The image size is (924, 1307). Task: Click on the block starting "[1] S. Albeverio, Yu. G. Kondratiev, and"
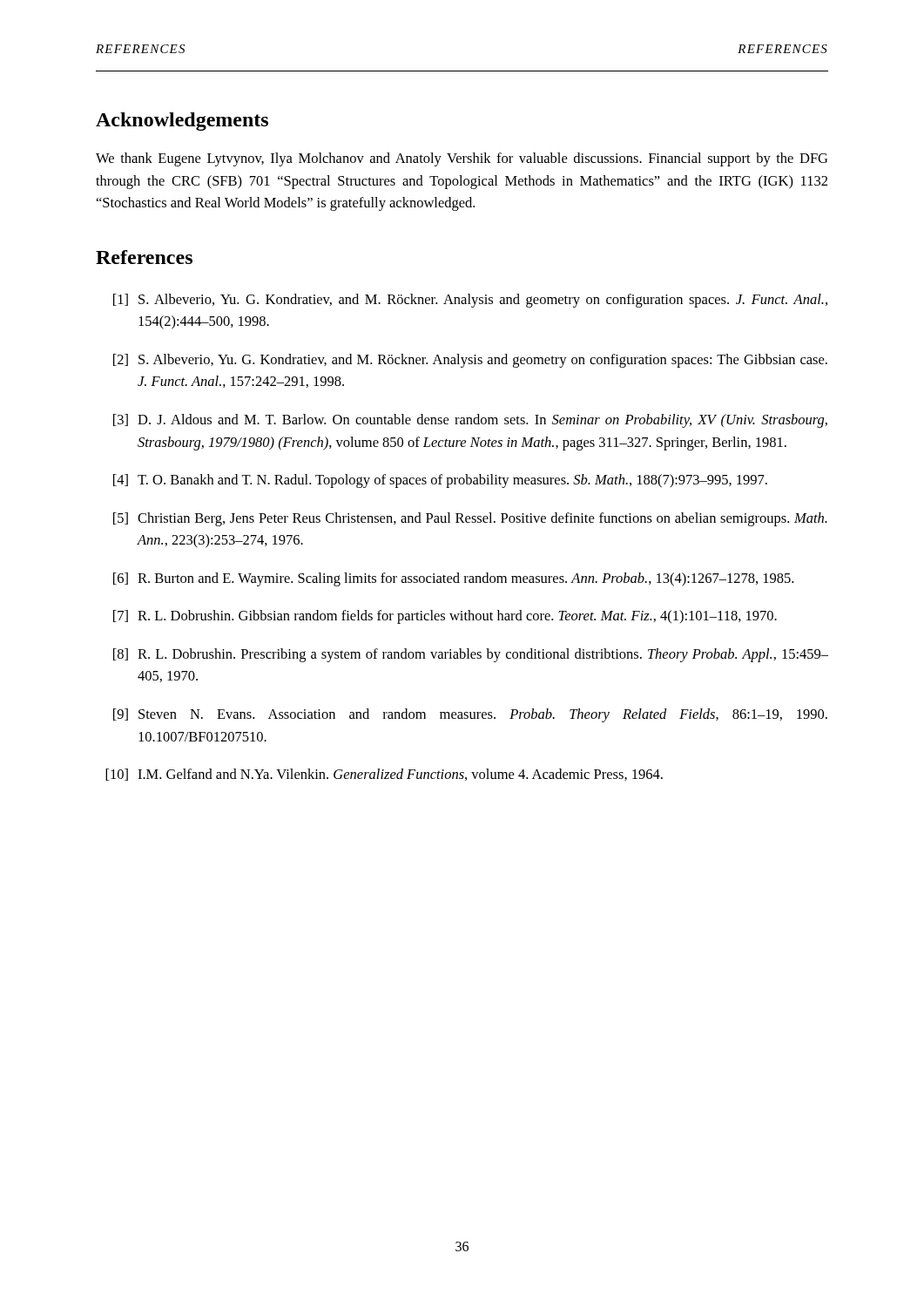pyautogui.click(x=462, y=310)
